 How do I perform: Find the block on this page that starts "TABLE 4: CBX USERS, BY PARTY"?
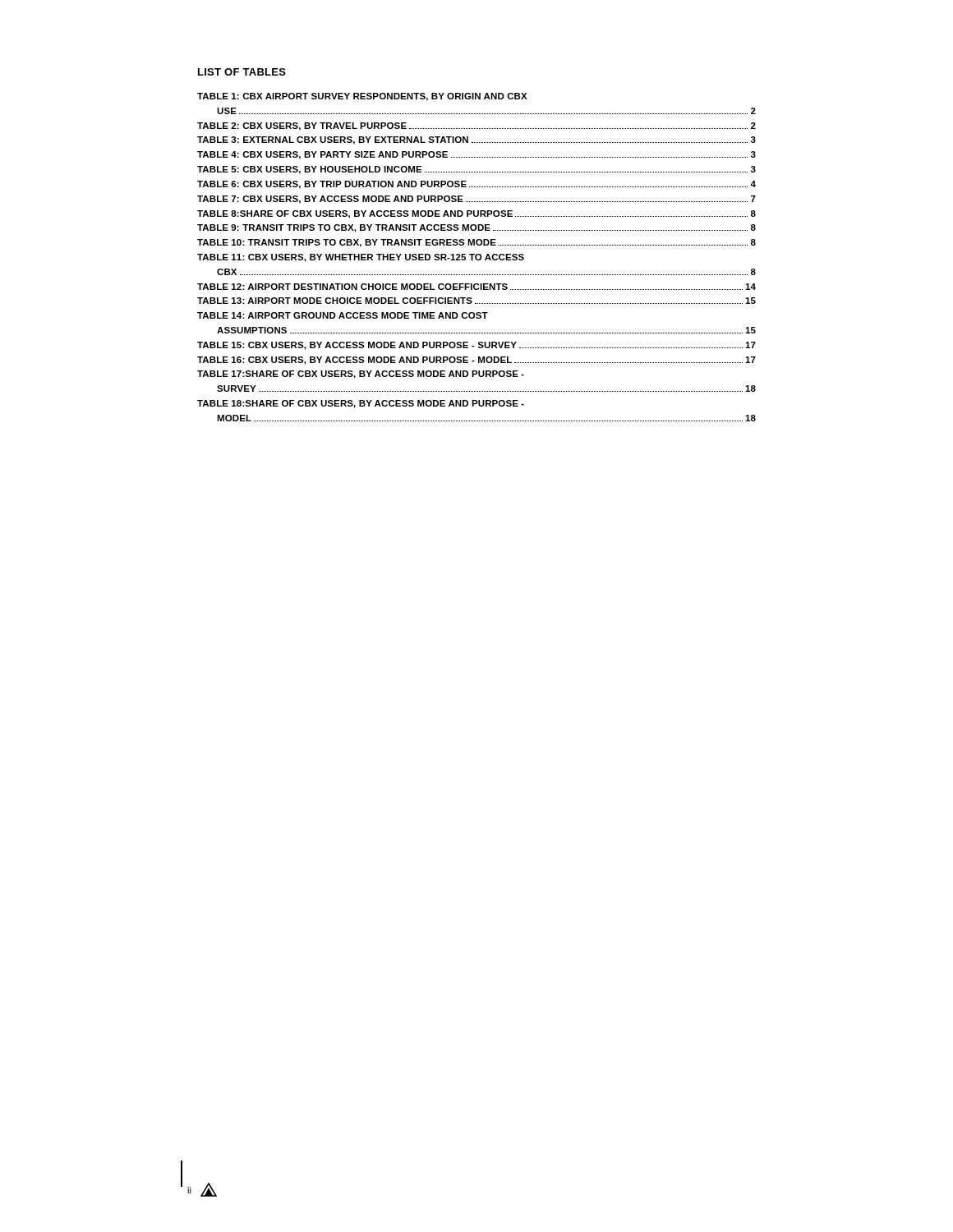476,155
